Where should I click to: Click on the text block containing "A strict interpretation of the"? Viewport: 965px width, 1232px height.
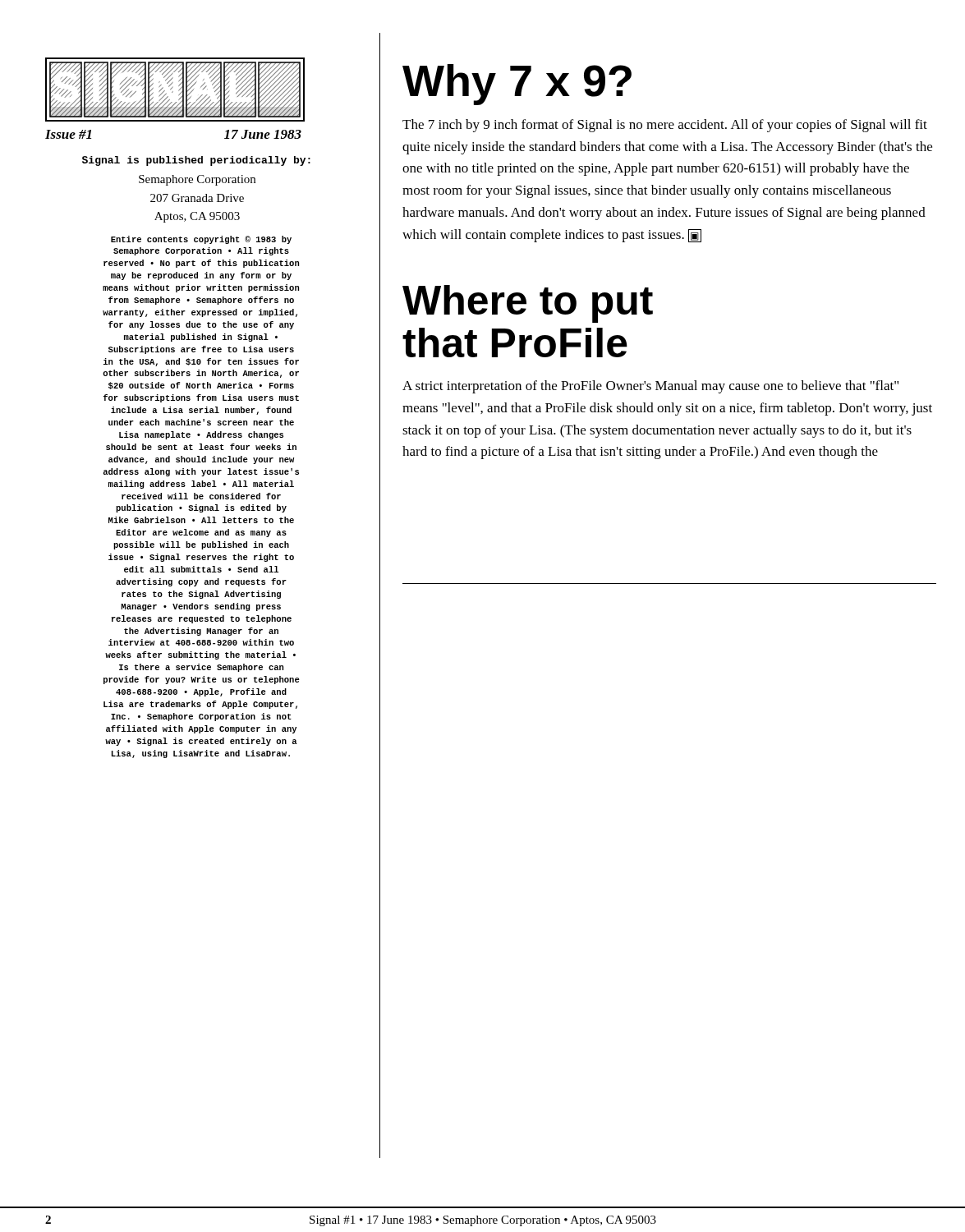(x=667, y=419)
